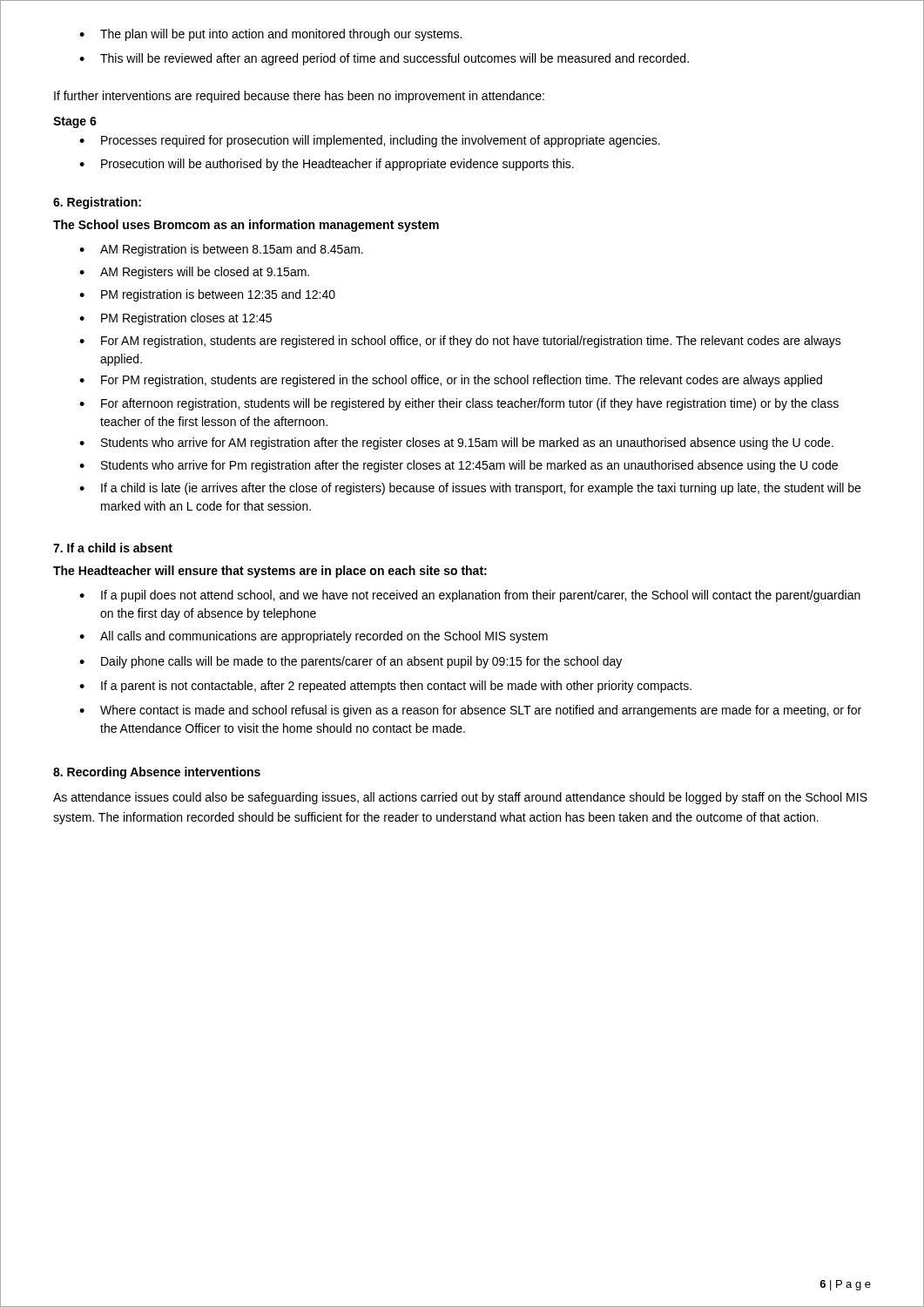This screenshot has height=1307, width=924.
Task: Find the list item that reads "• The plan will"
Action: click(270, 35)
